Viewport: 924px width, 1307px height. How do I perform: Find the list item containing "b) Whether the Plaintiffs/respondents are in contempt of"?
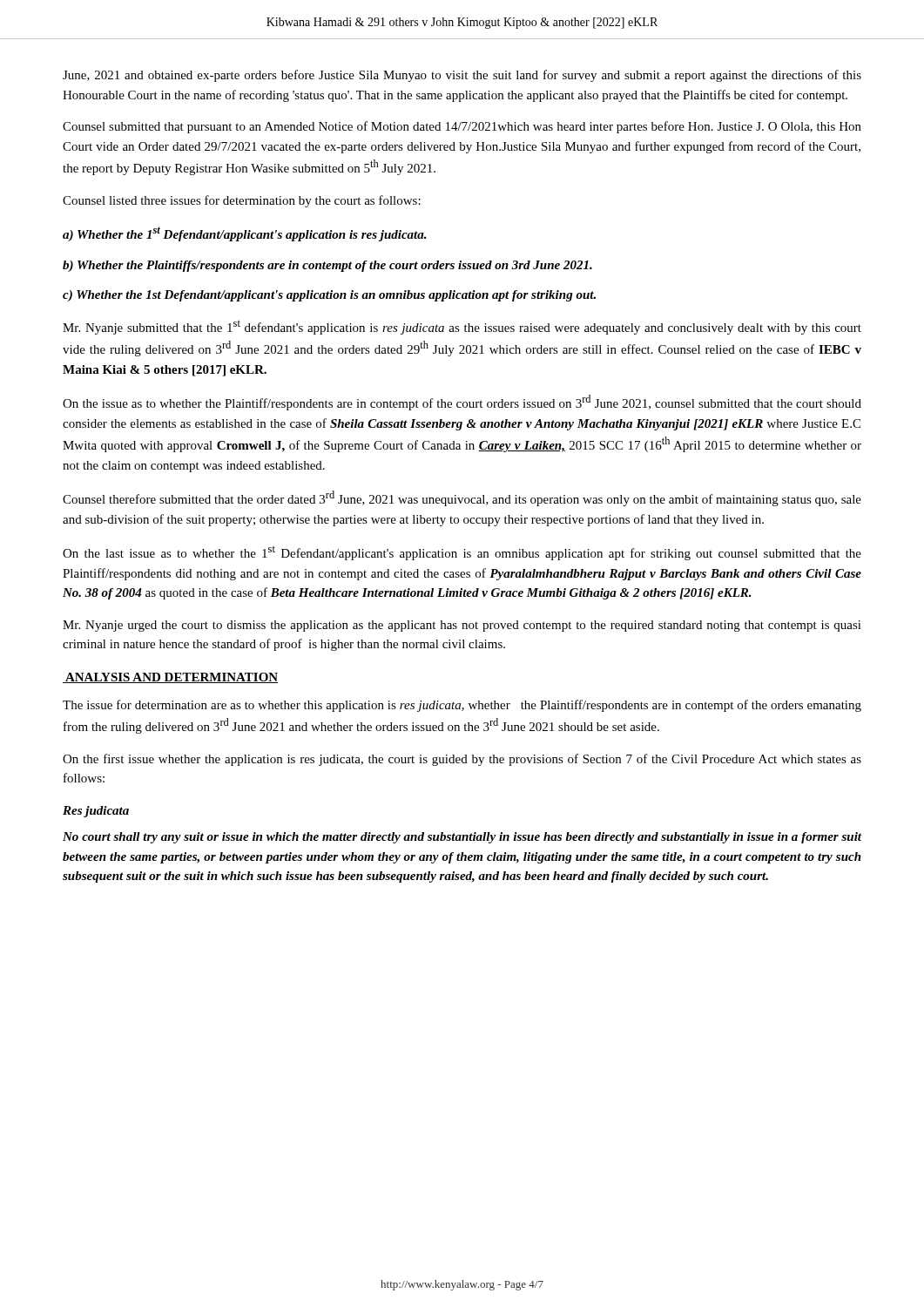pos(328,264)
